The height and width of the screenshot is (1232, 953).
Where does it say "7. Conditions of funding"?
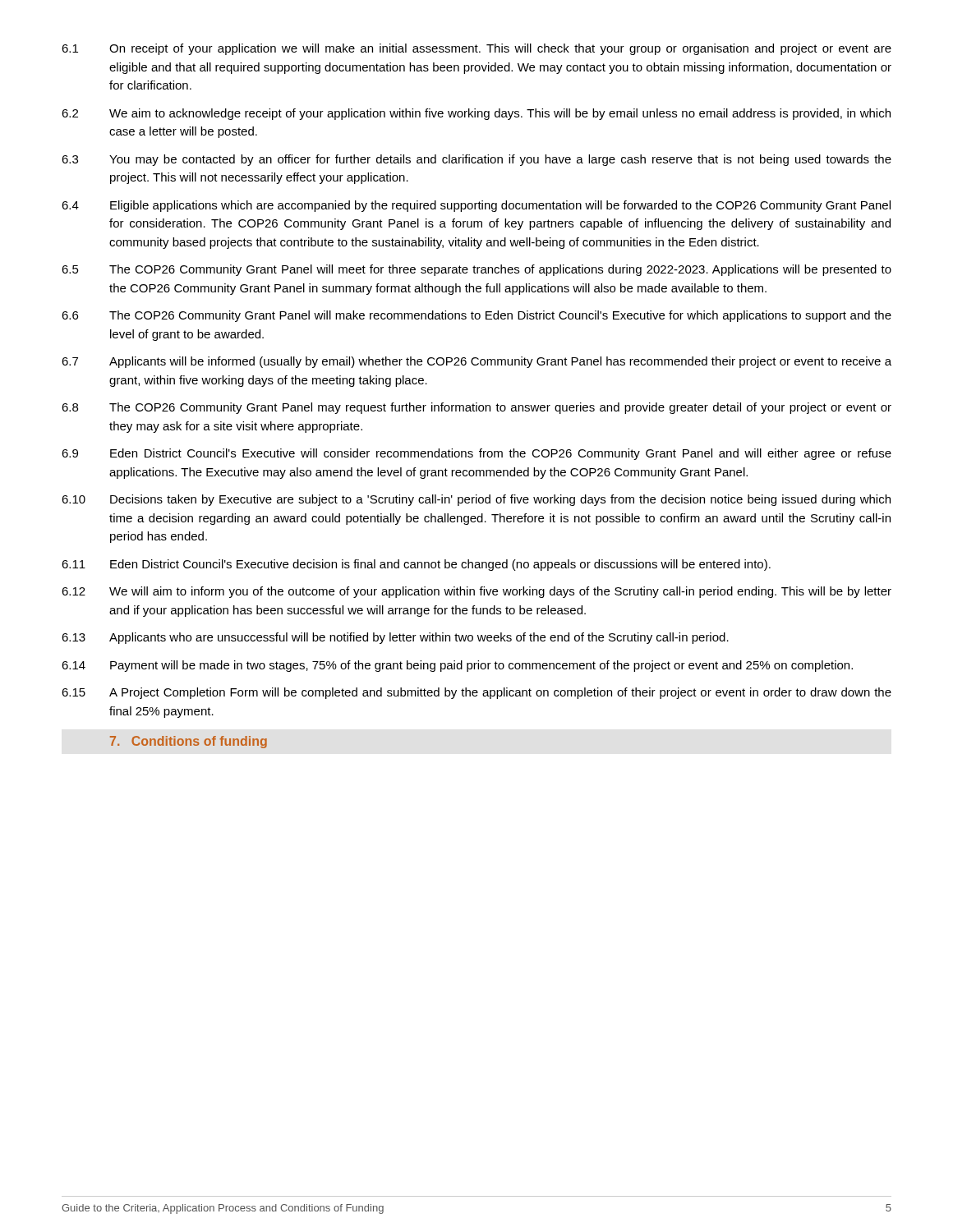coord(189,741)
